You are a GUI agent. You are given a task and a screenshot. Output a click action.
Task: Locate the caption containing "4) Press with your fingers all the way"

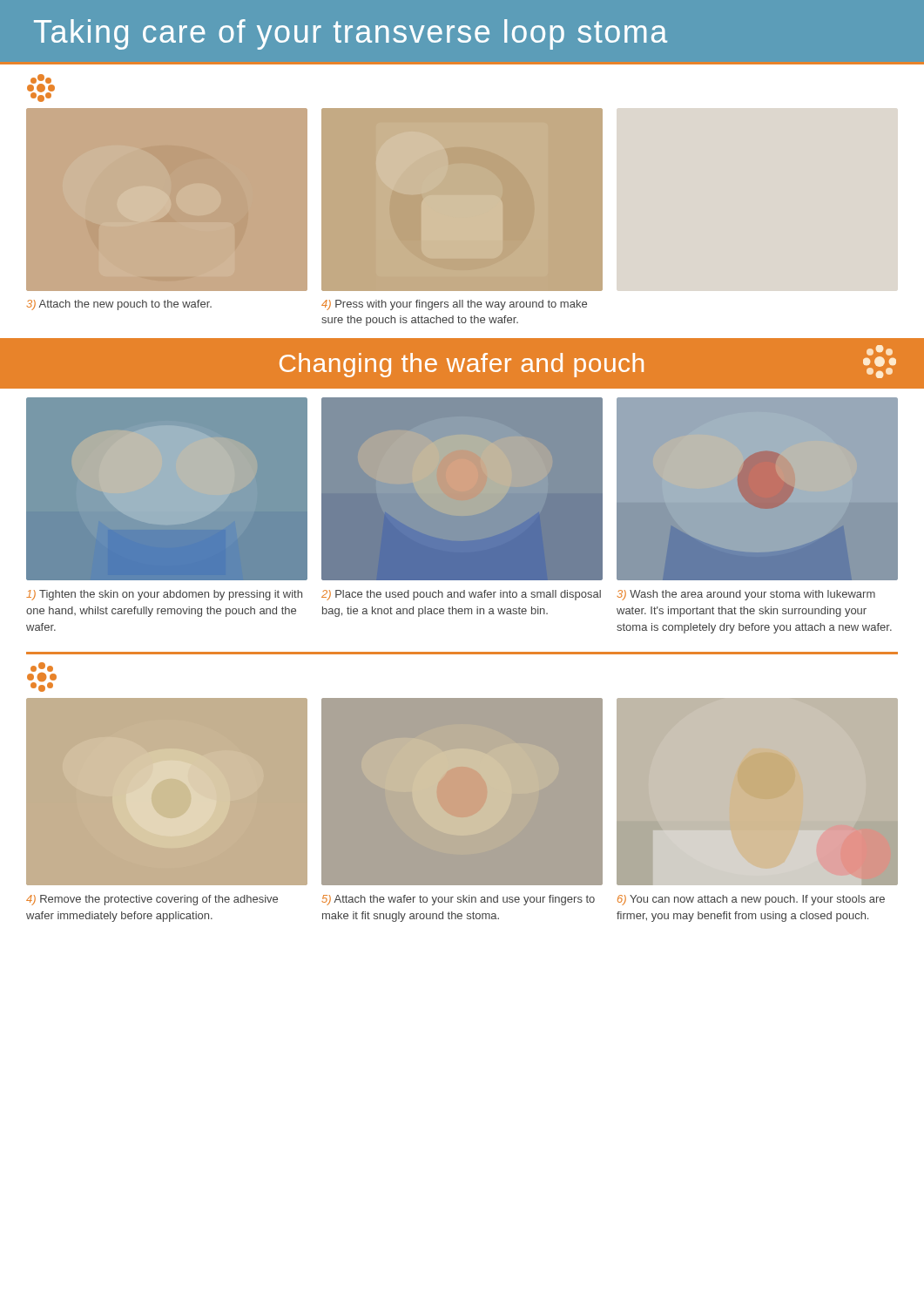[x=454, y=312]
